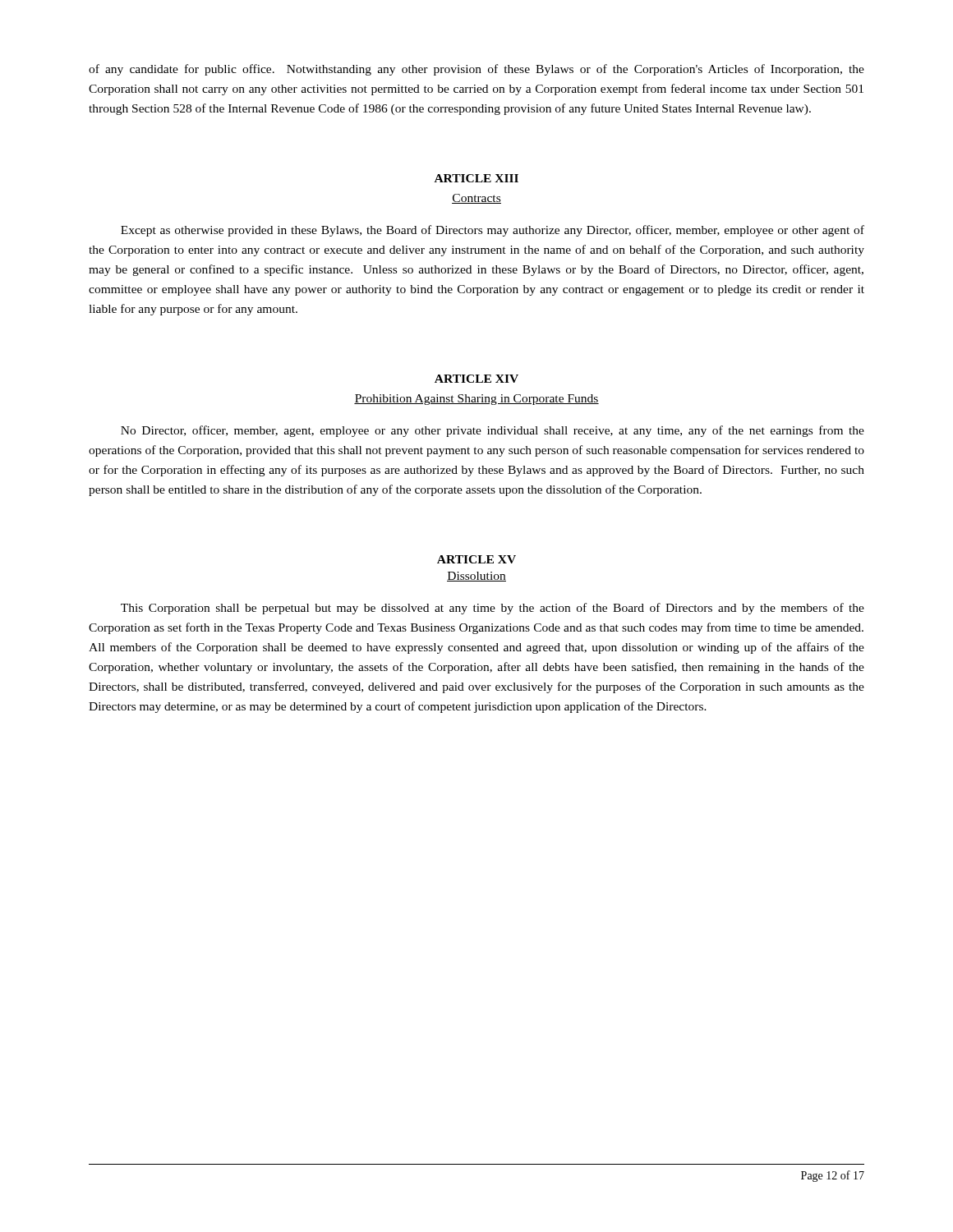The width and height of the screenshot is (953, 1232).
Task: Select the text block containing "Except as otherwise provided in these"
Action: [x=476, y=270]
